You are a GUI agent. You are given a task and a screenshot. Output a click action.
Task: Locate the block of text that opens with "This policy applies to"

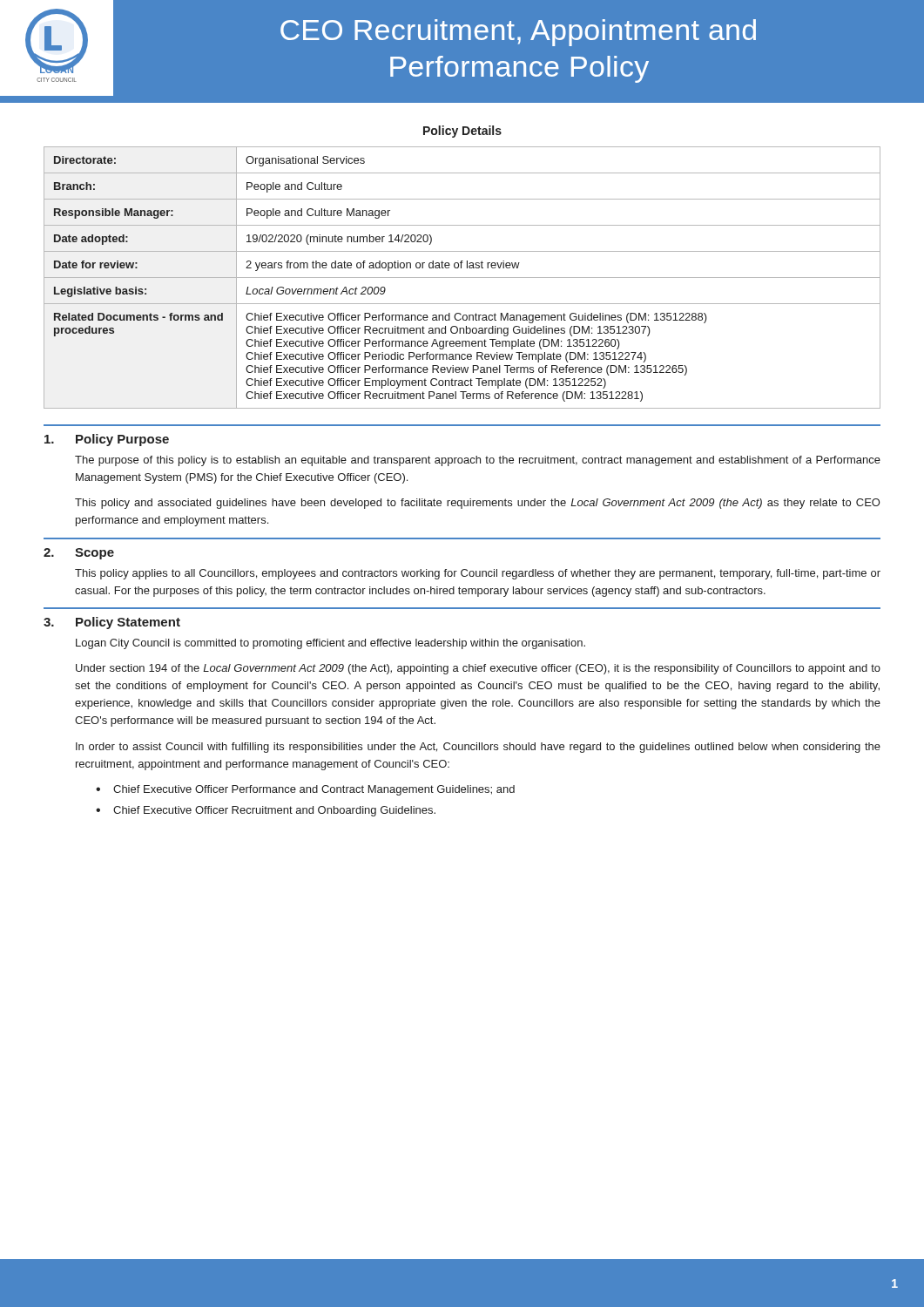coord(478,581)
